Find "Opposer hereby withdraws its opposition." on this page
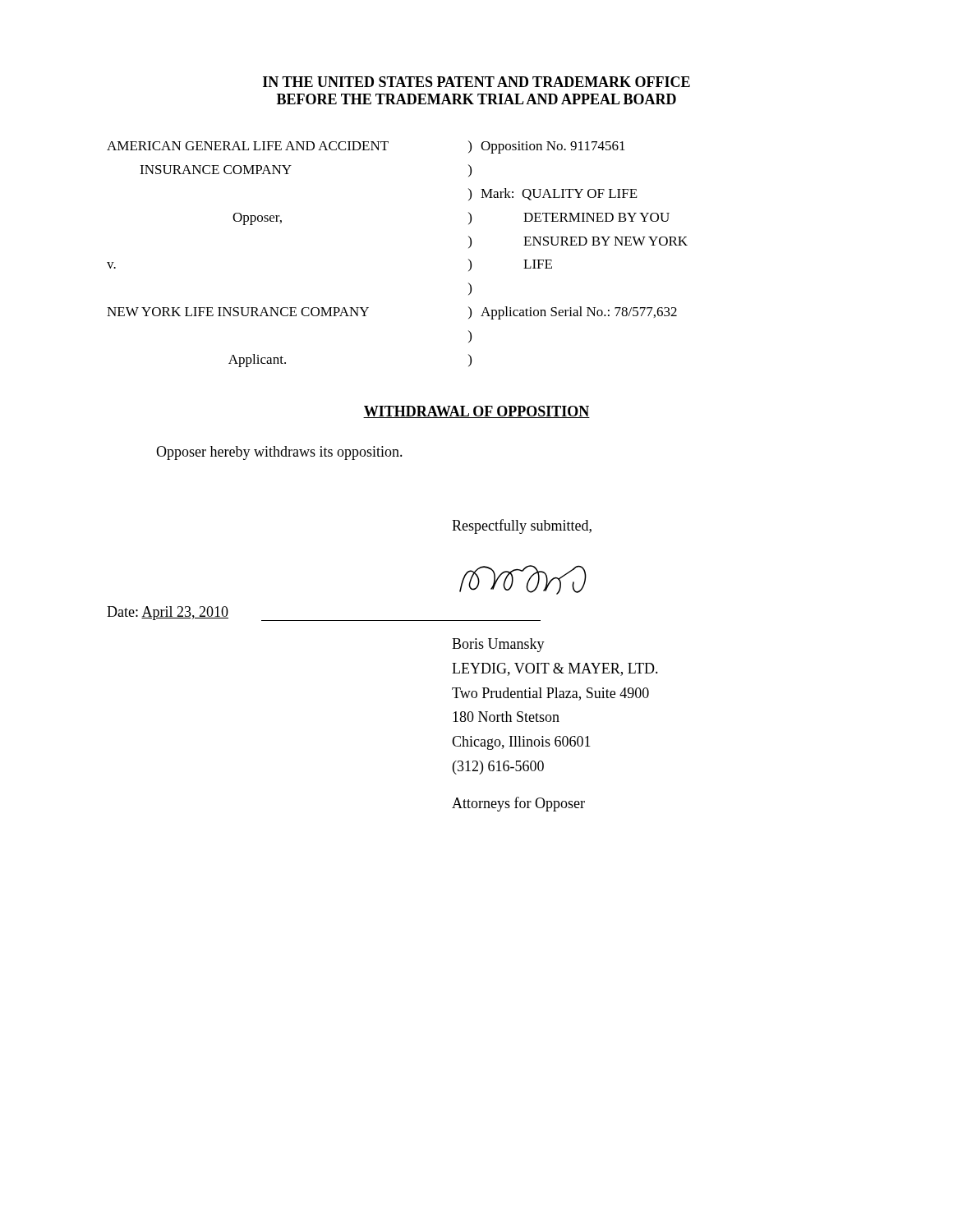 click(x=280, y=452)
